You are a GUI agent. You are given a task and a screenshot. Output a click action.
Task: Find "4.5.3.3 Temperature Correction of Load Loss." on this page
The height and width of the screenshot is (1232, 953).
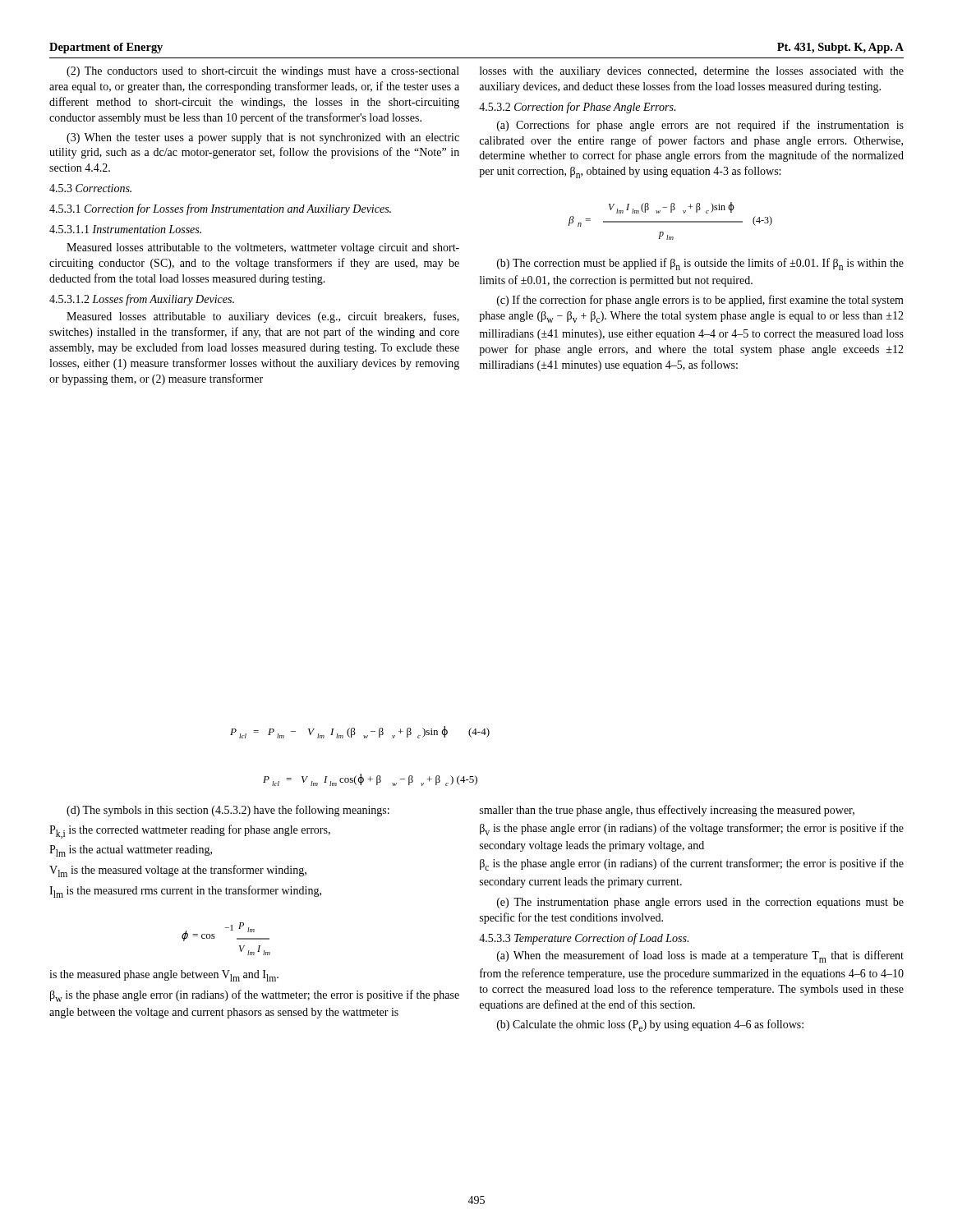coord(691,939)
